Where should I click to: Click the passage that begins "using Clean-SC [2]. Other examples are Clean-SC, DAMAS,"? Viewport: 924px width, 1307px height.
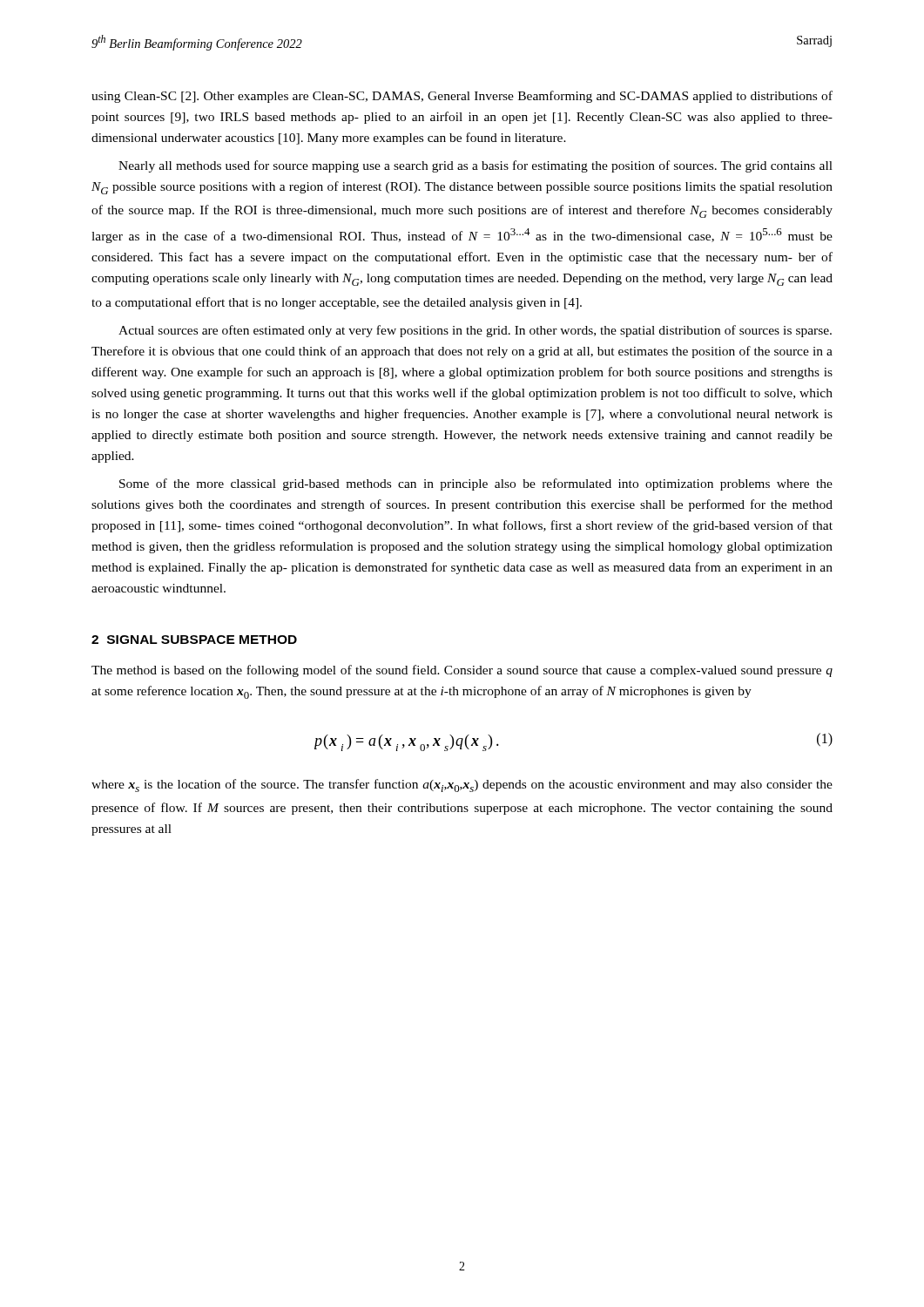pyautogui.click(x=462, y=117)
